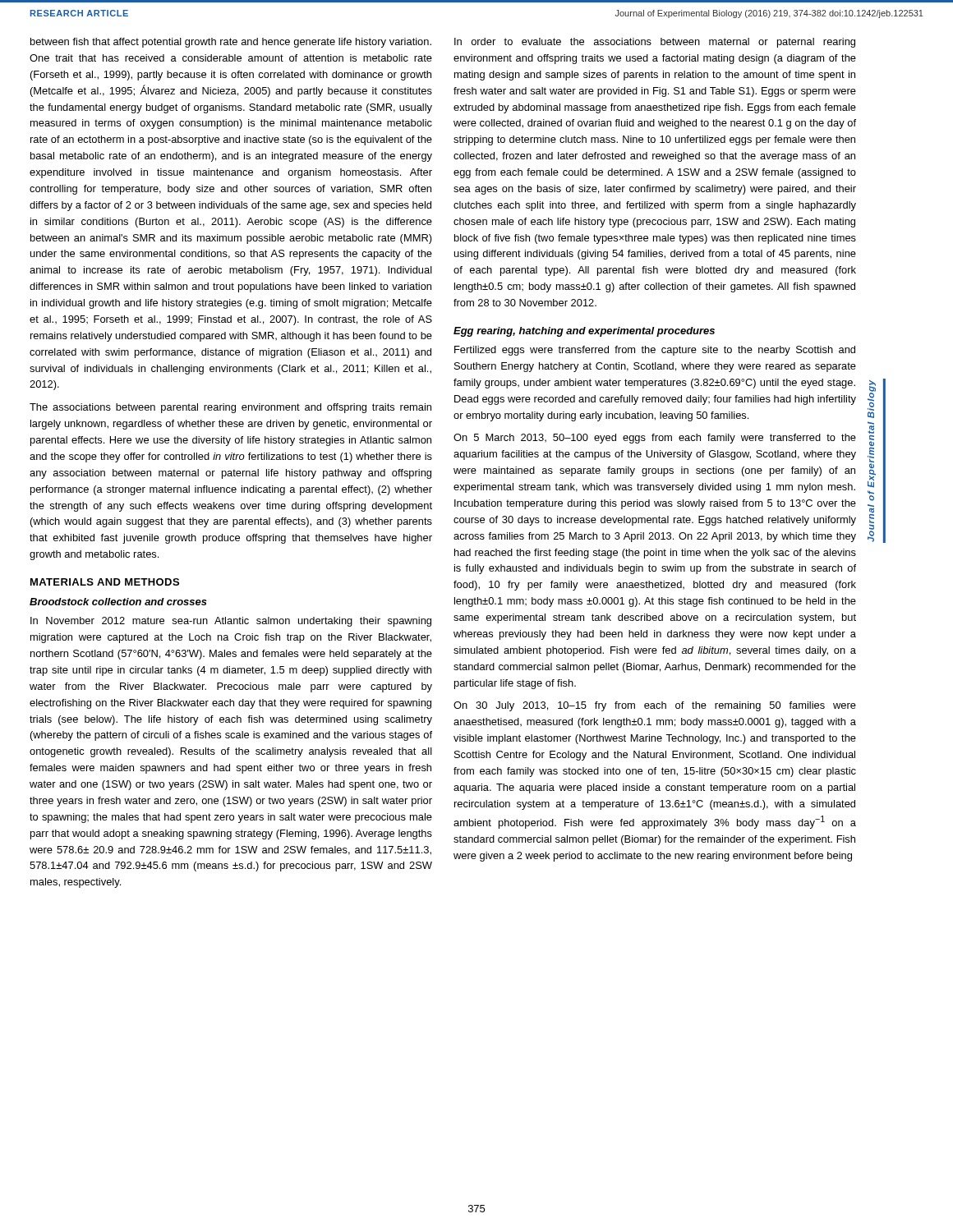Find the block on this page that starts "On 30 July 2013, 10–15 fry from each"
Viewport: 953px width, 1232px height.
[x=655, y=780]
